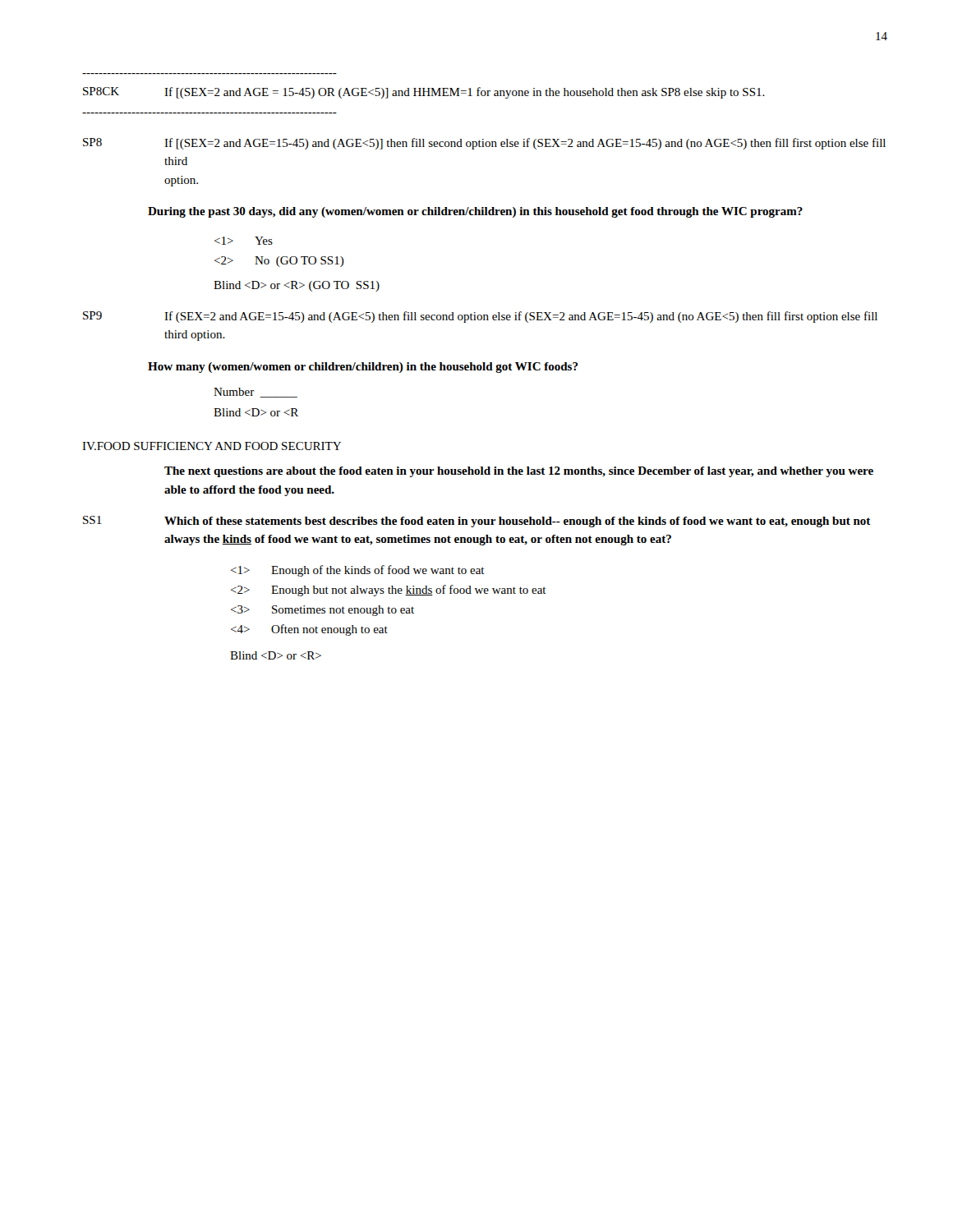Image resolution: width=953 pixels, height=1232 pixels.
Task: Find the text block that says "SS1 Which of these statements best describes the"
Action: [x=485, y=530]
